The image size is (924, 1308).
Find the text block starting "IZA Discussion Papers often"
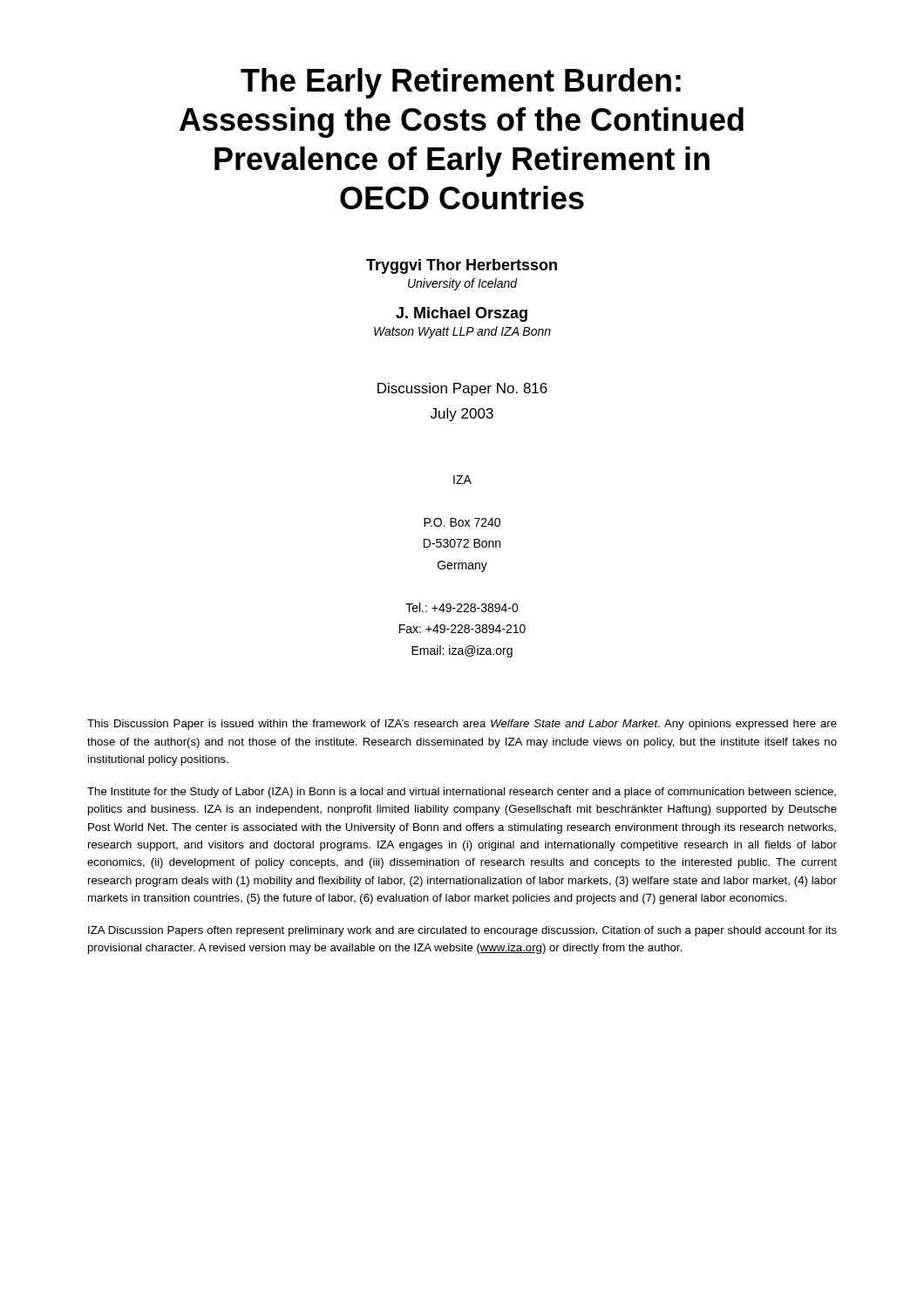[x=462, y=939]
